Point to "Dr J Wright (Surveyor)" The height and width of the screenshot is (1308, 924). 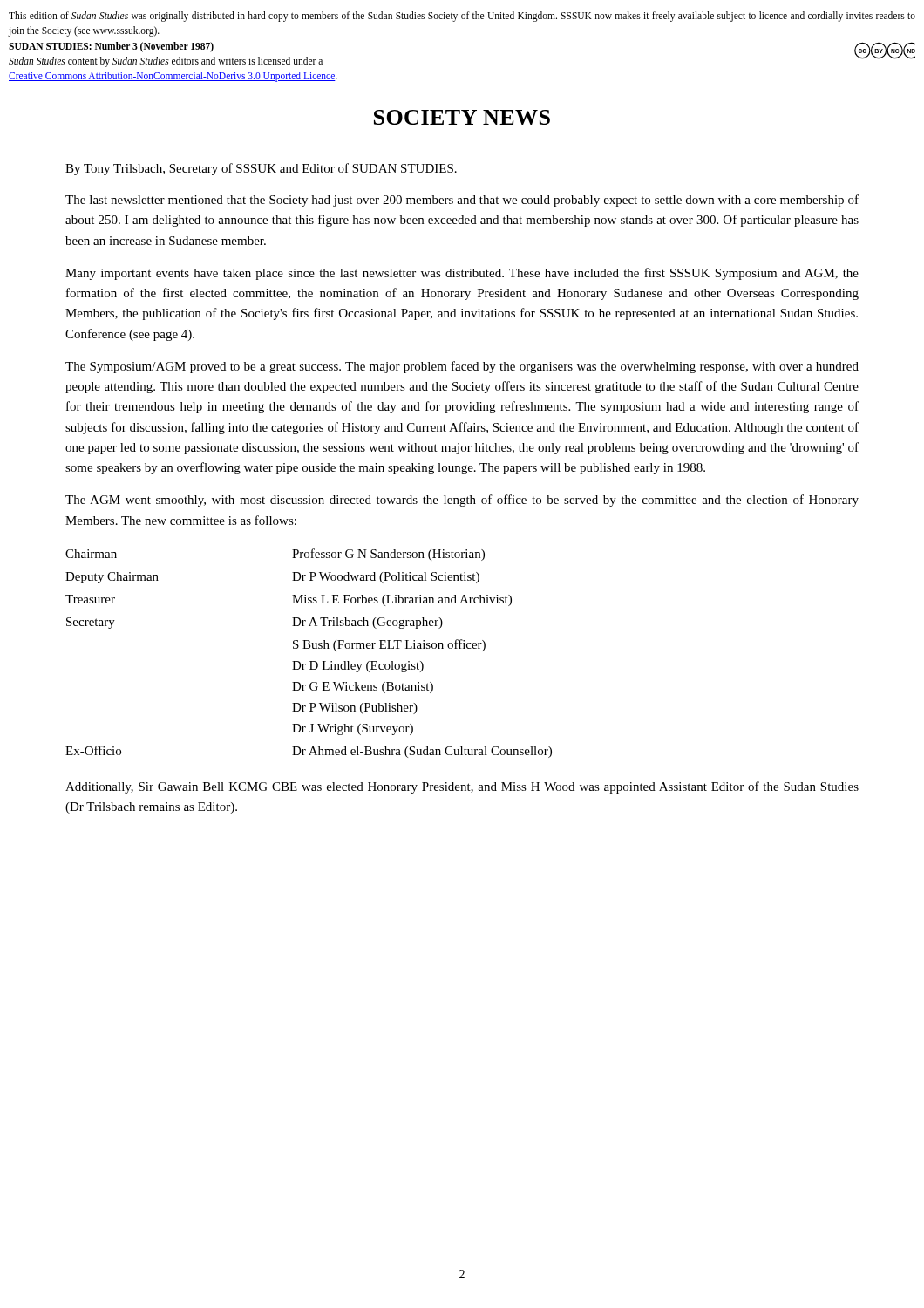coord(353,728)
